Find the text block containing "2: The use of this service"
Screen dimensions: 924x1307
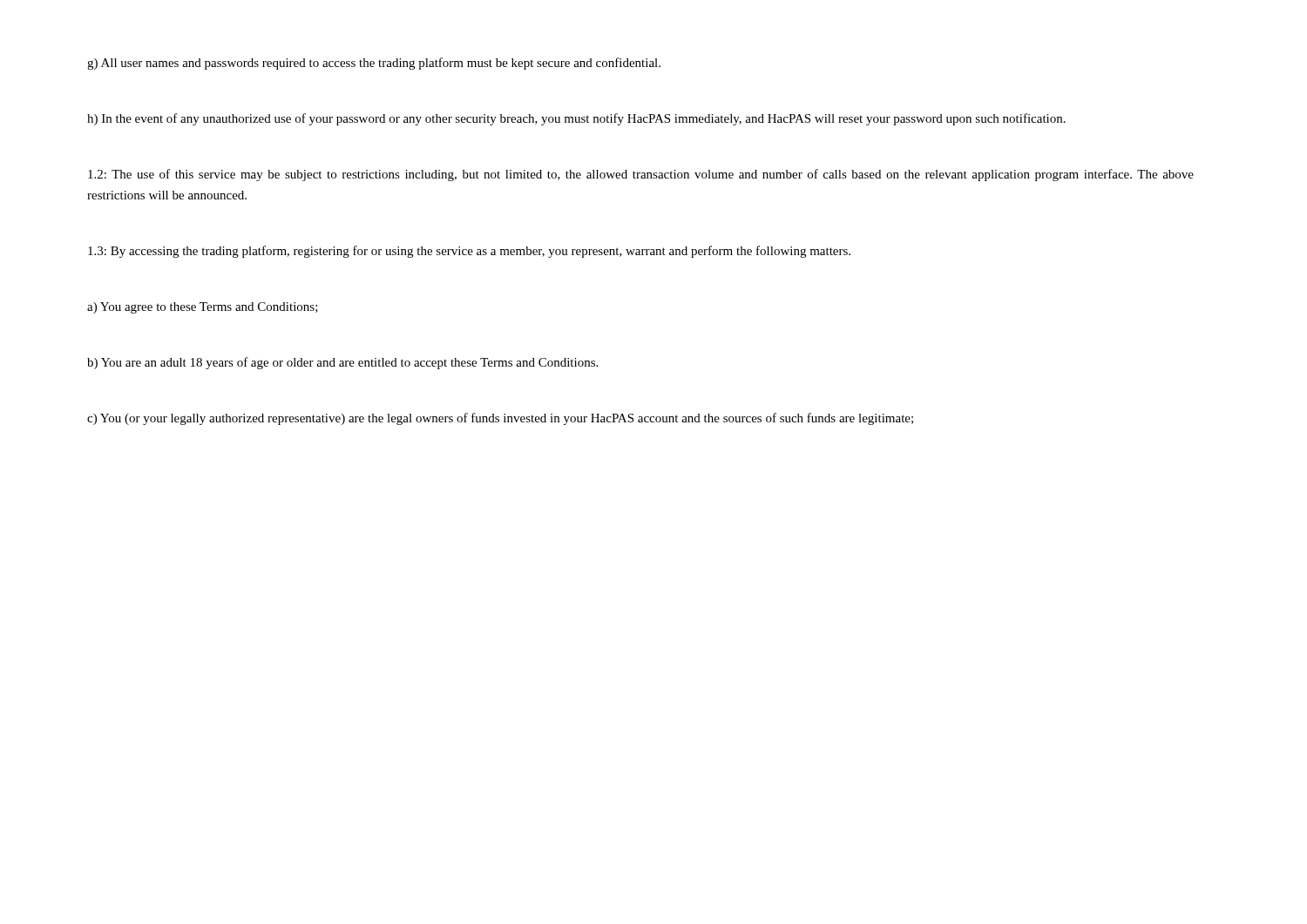click(x=640, y=185)
